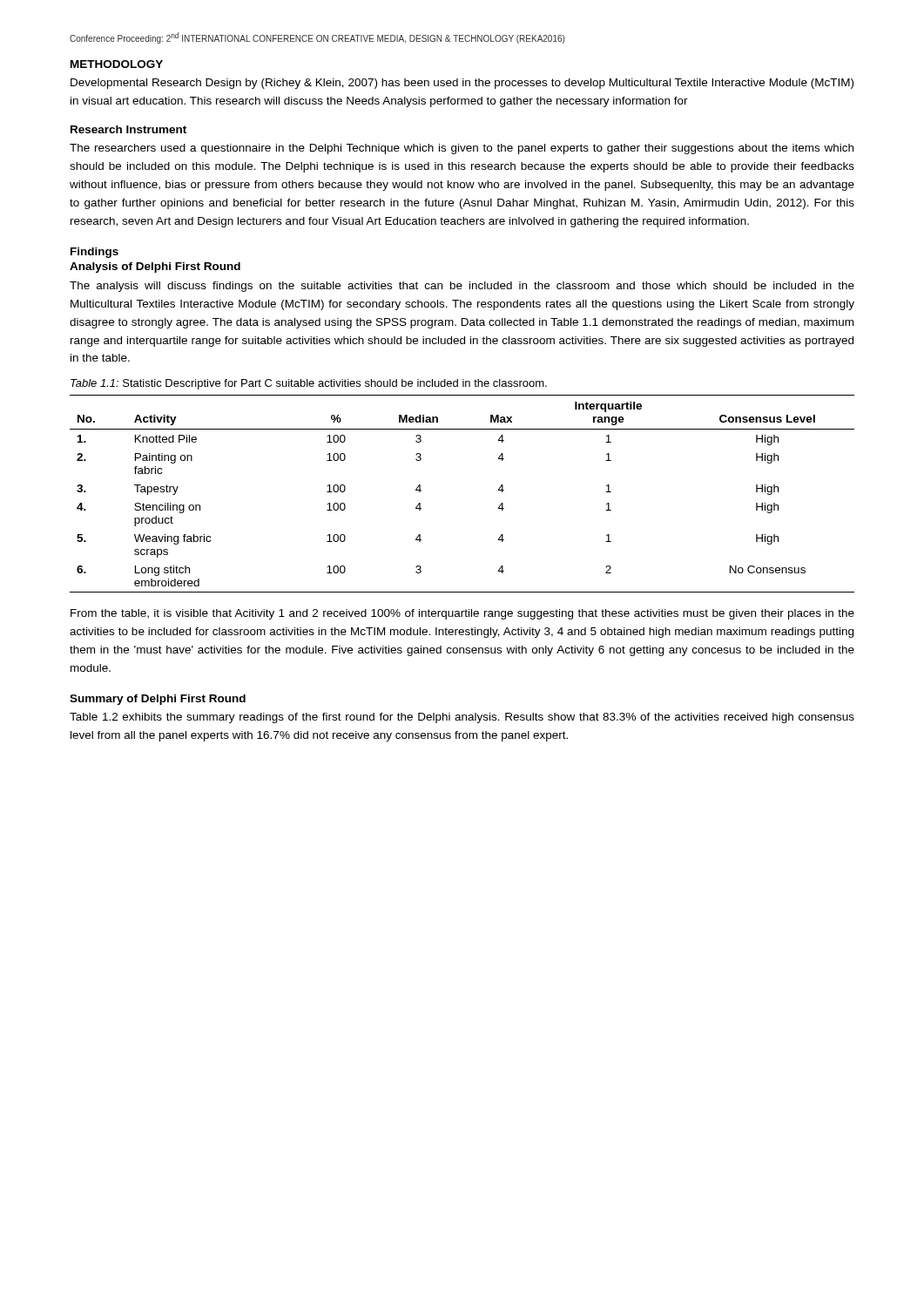Image resolution: width=924 pixels, height=1307 pixels.
Task: Point to the element starting "Research Instrument"
Action: tap(128, 130)
